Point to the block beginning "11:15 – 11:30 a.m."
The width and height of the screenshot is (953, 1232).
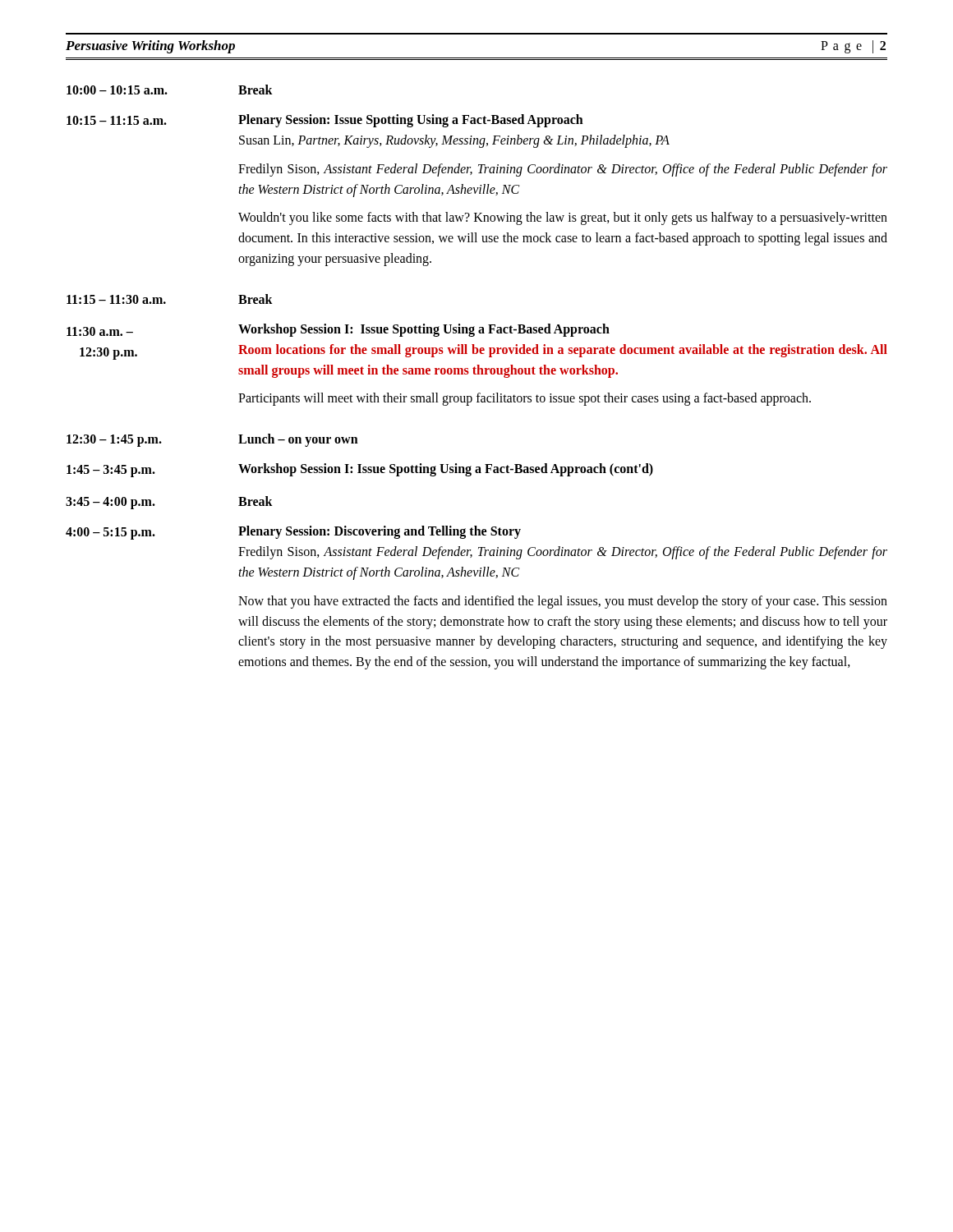point(169,300)
